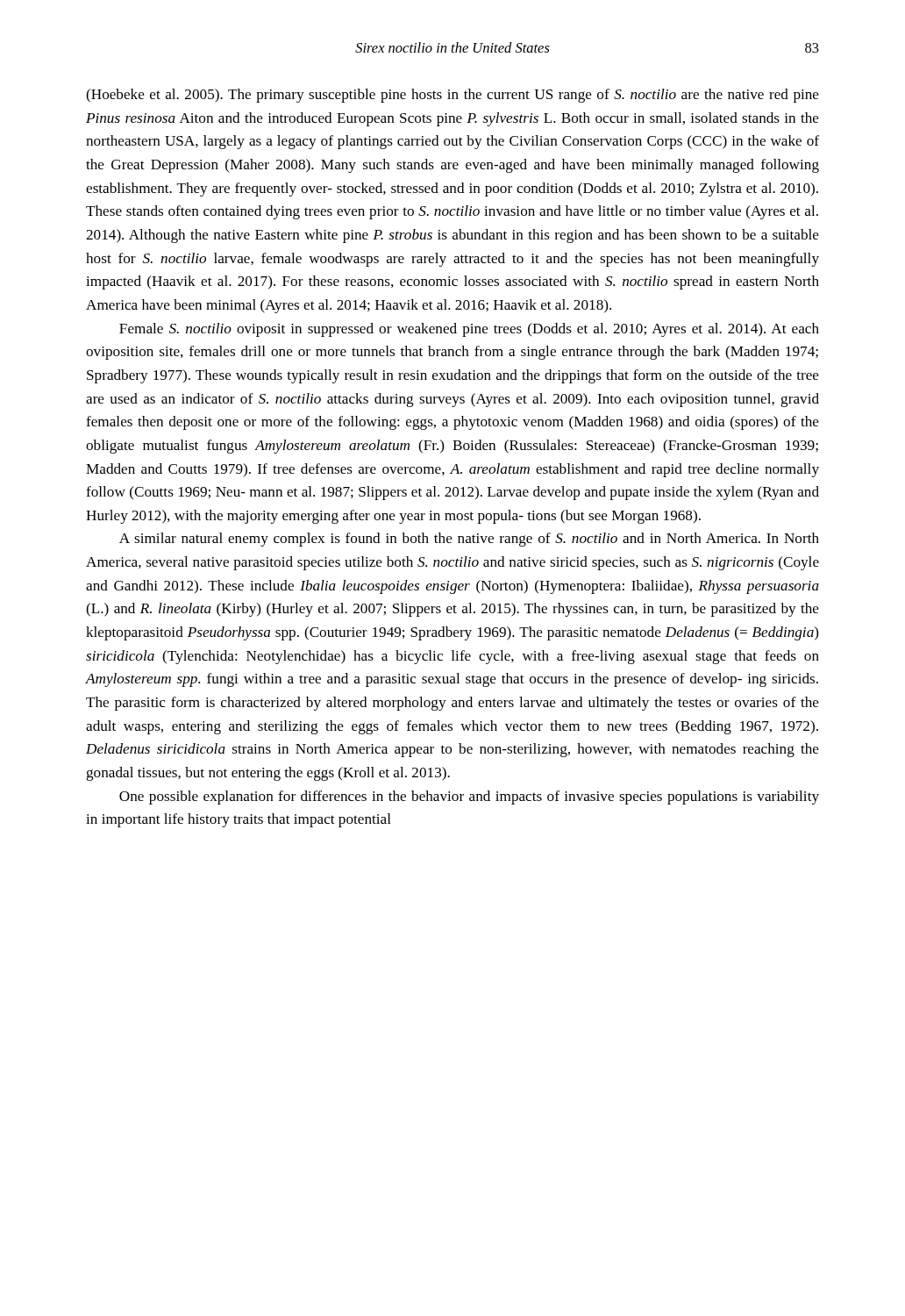The height and width of the screenshot is (1316, 905).
Task: Where is the passage that starts "A similar natural enemy"?
Action: 452,656
